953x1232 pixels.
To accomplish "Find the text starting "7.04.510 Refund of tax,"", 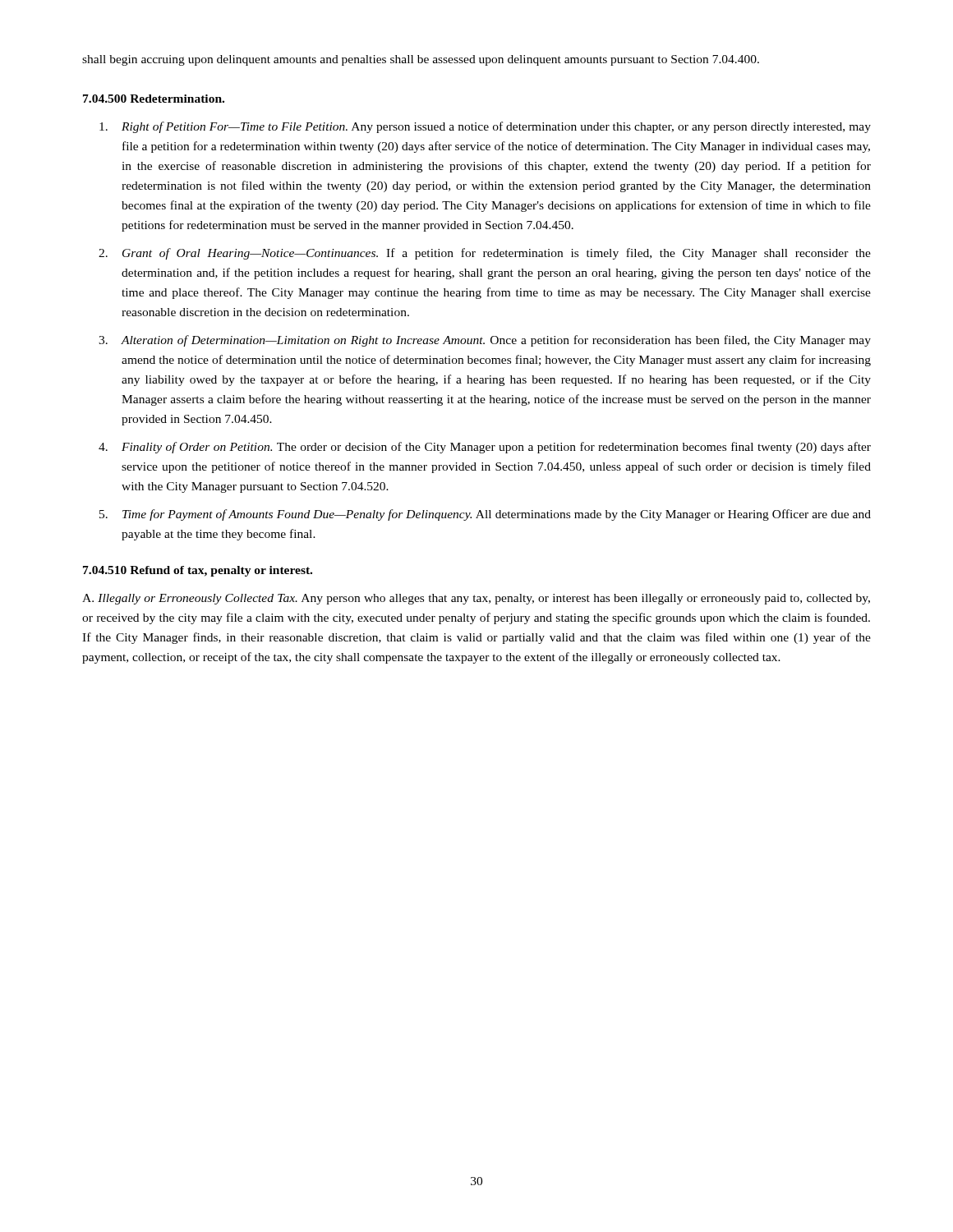I will pyautogui.click(x=198, y=570).
